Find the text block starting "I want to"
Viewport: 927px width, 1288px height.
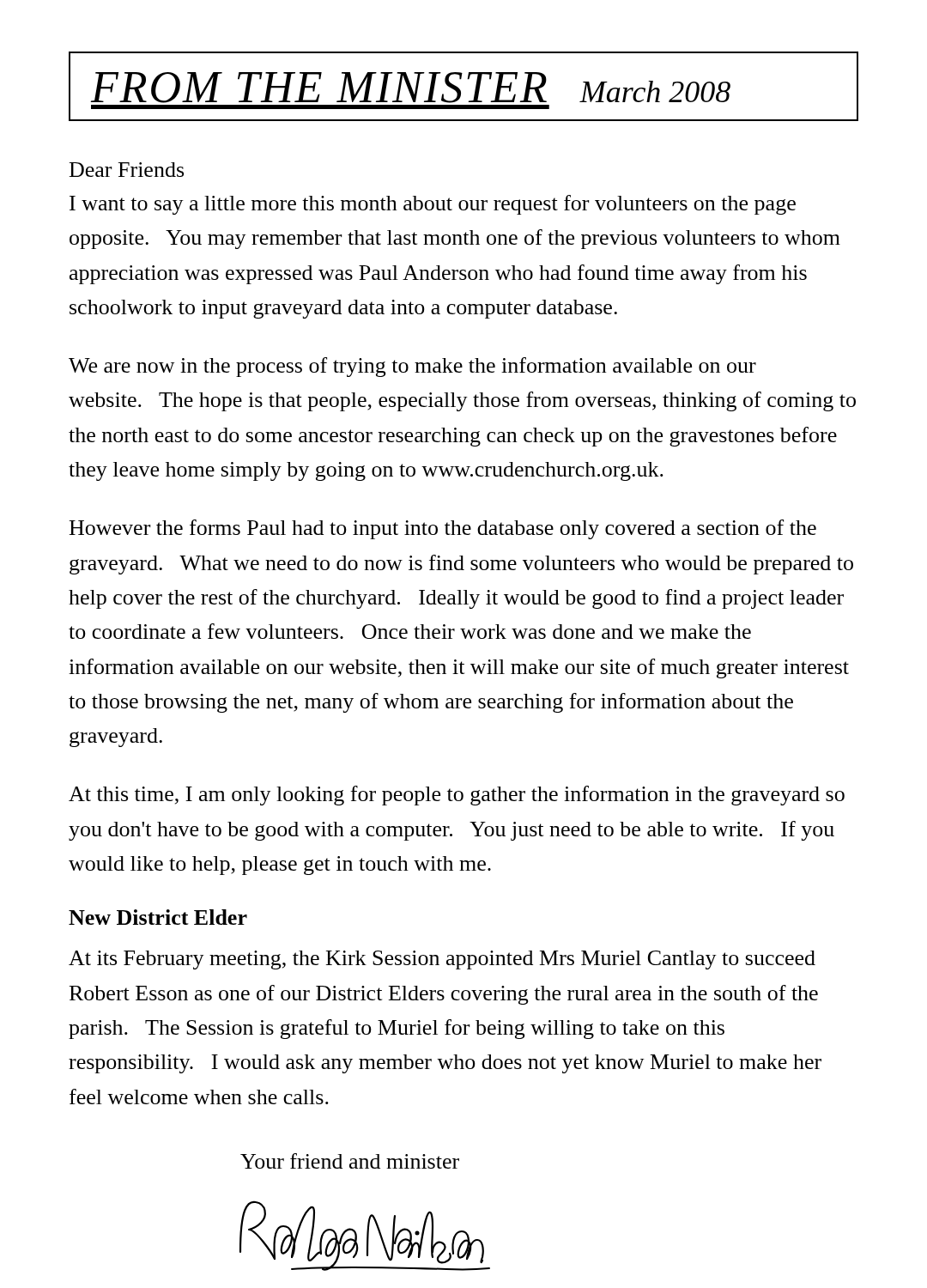pos(455,255)
